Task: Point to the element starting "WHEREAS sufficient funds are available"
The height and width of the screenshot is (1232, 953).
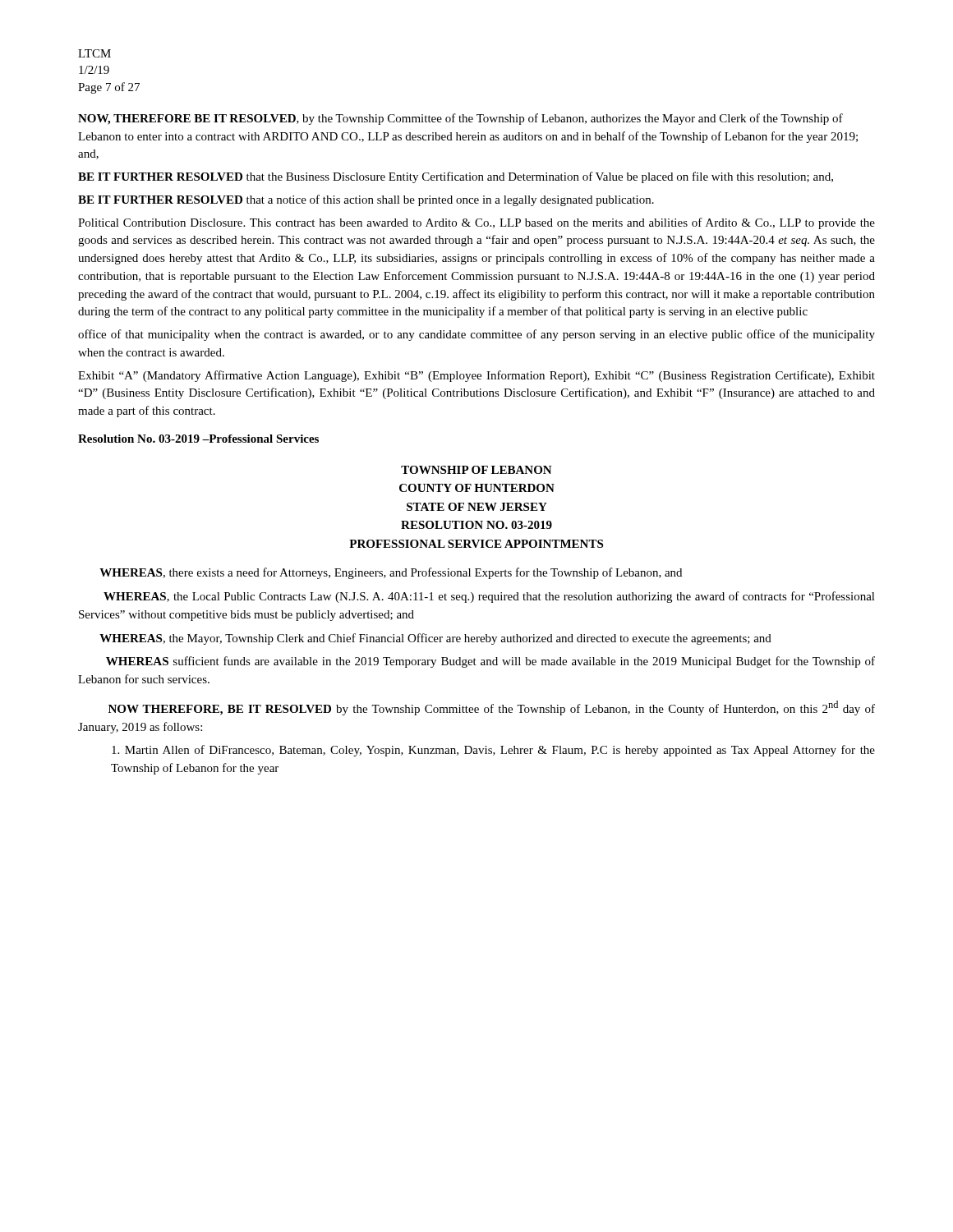Action: click(476, 670)
